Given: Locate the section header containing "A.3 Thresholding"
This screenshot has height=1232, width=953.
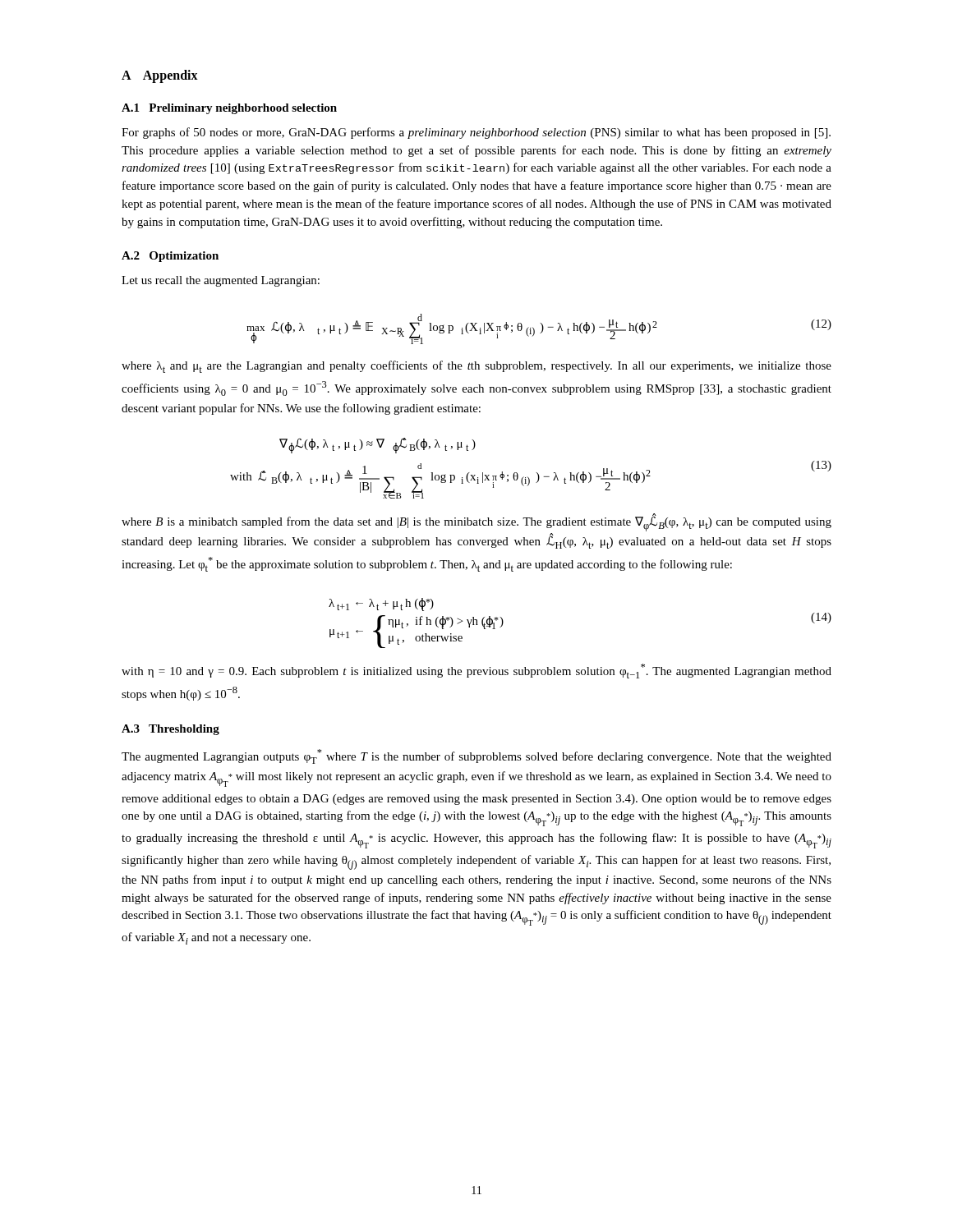Looking at the screenshot, I should (x=170, y=730).
